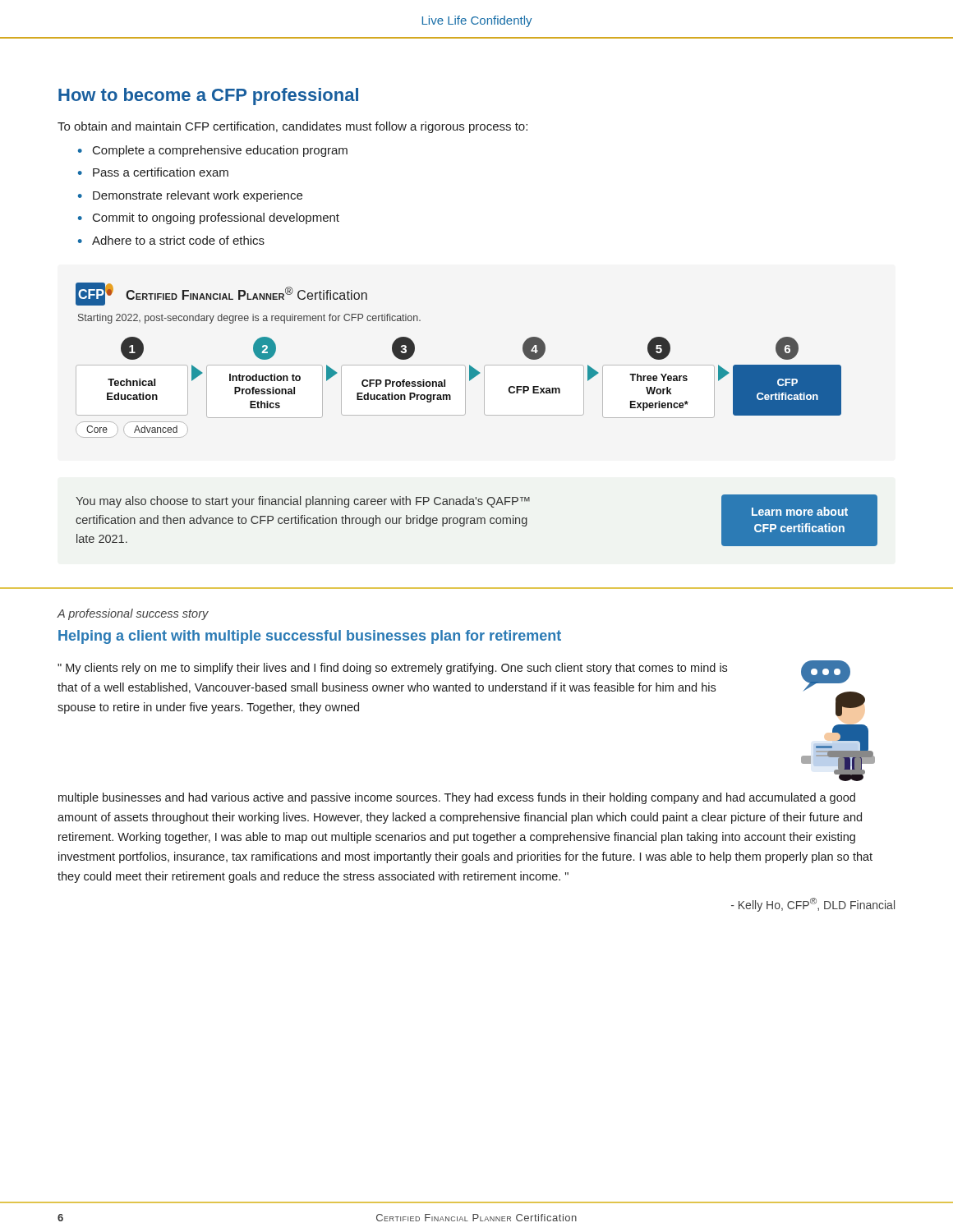Select the element starting "Learn more aboutCFP certification"

tap(799, 520)
